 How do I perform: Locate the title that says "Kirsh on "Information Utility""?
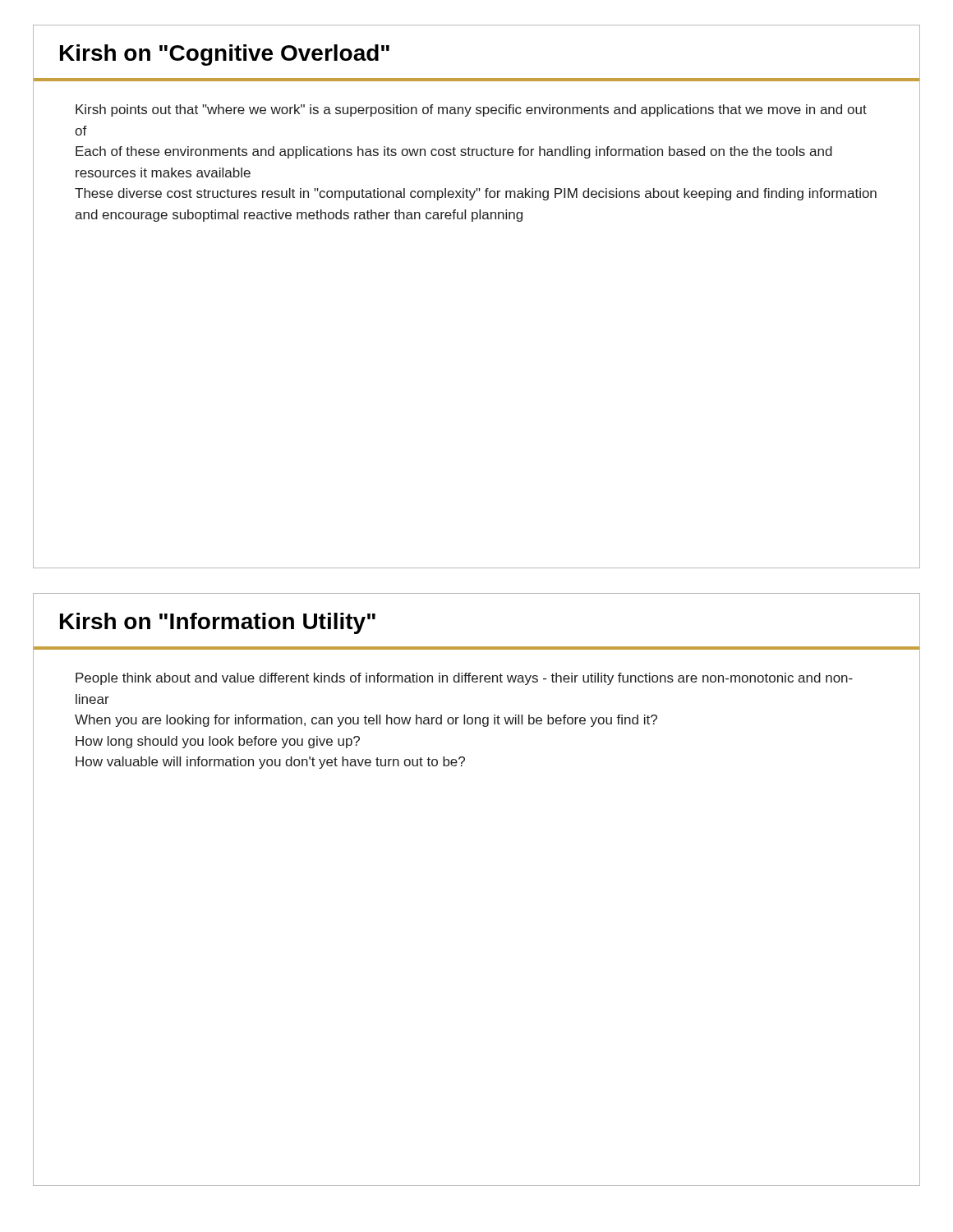[217, 621]
